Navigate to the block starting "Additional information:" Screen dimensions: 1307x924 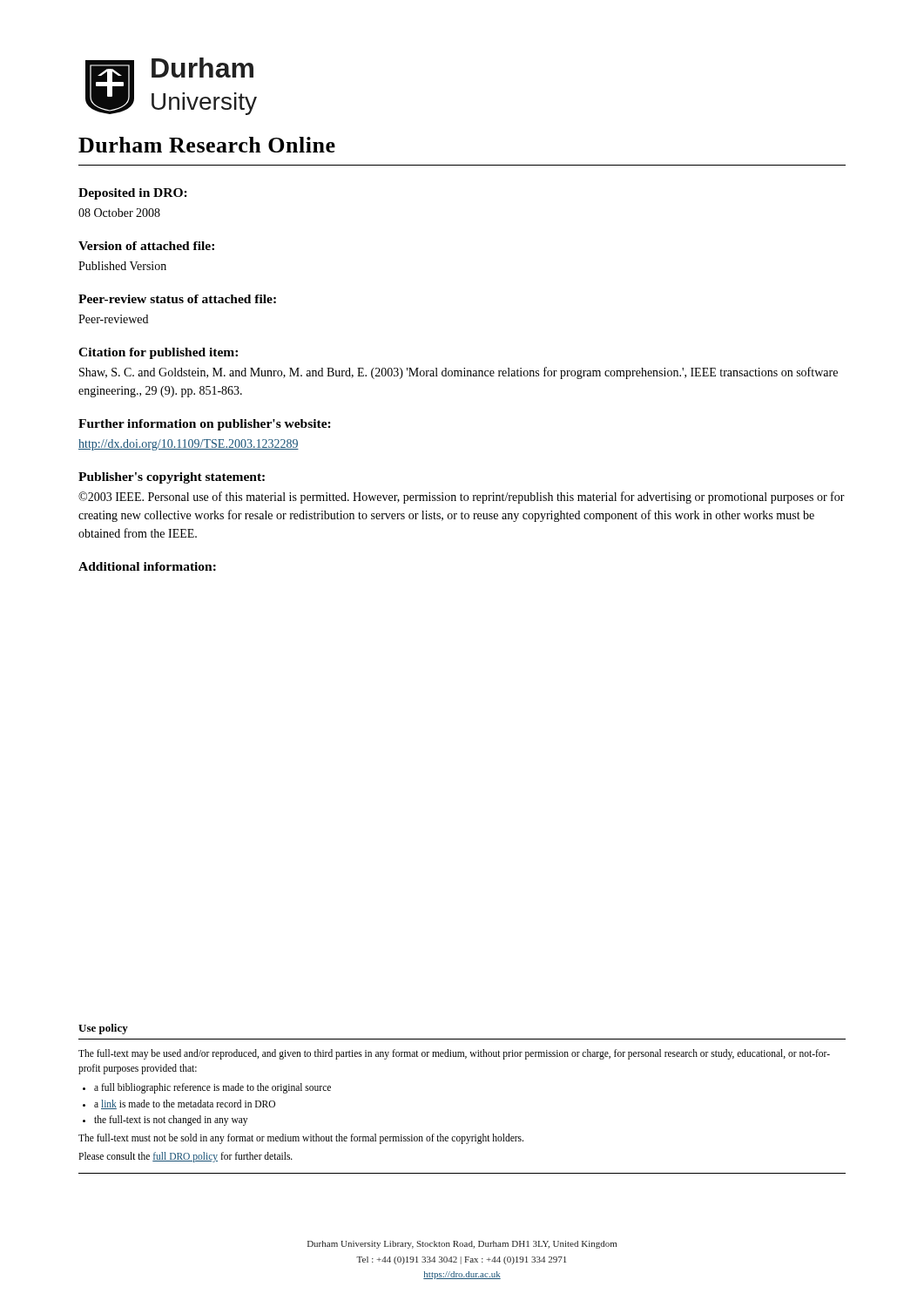(x=148, y=566)
